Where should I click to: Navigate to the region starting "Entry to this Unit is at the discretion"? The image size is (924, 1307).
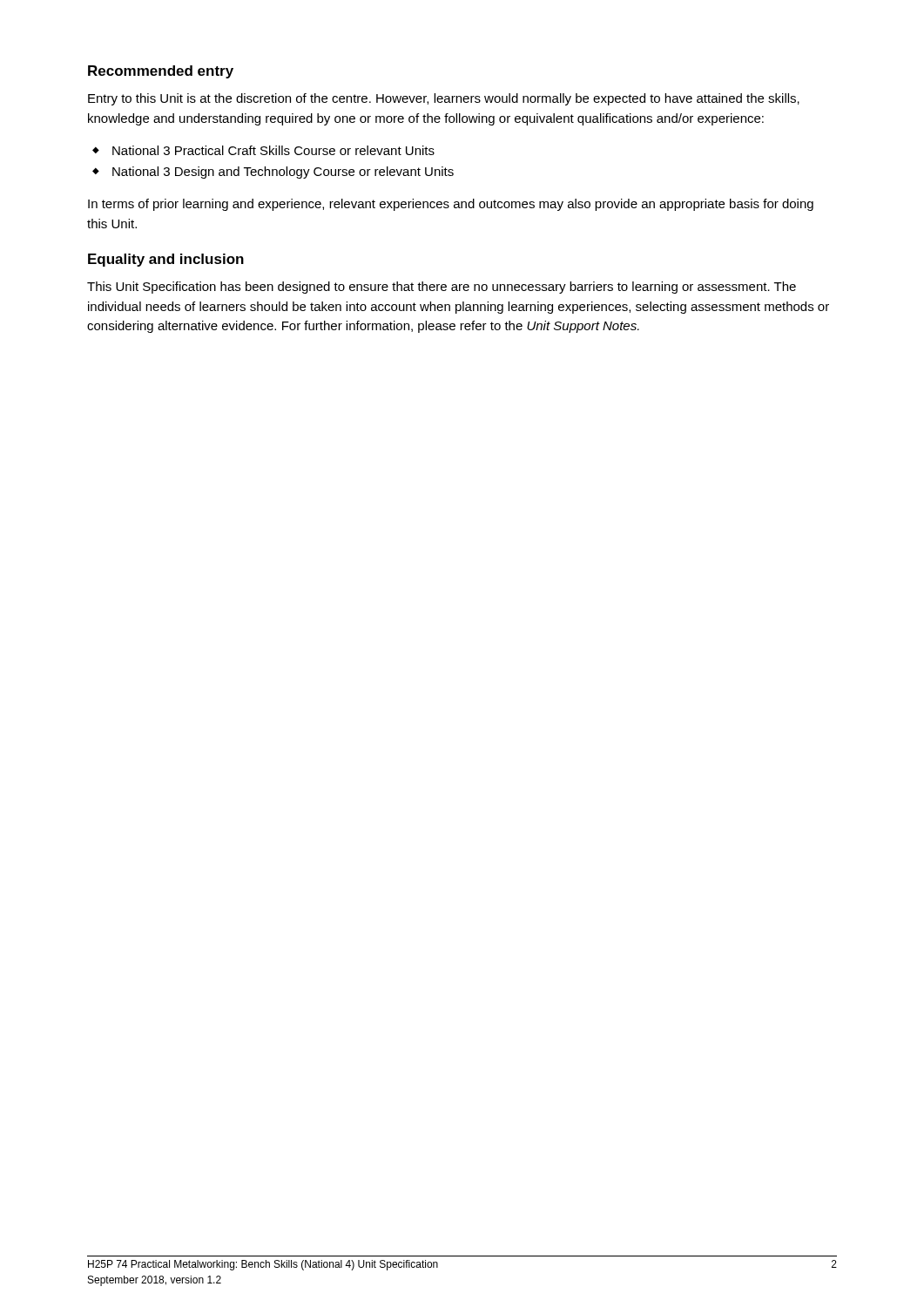point(444,108)
